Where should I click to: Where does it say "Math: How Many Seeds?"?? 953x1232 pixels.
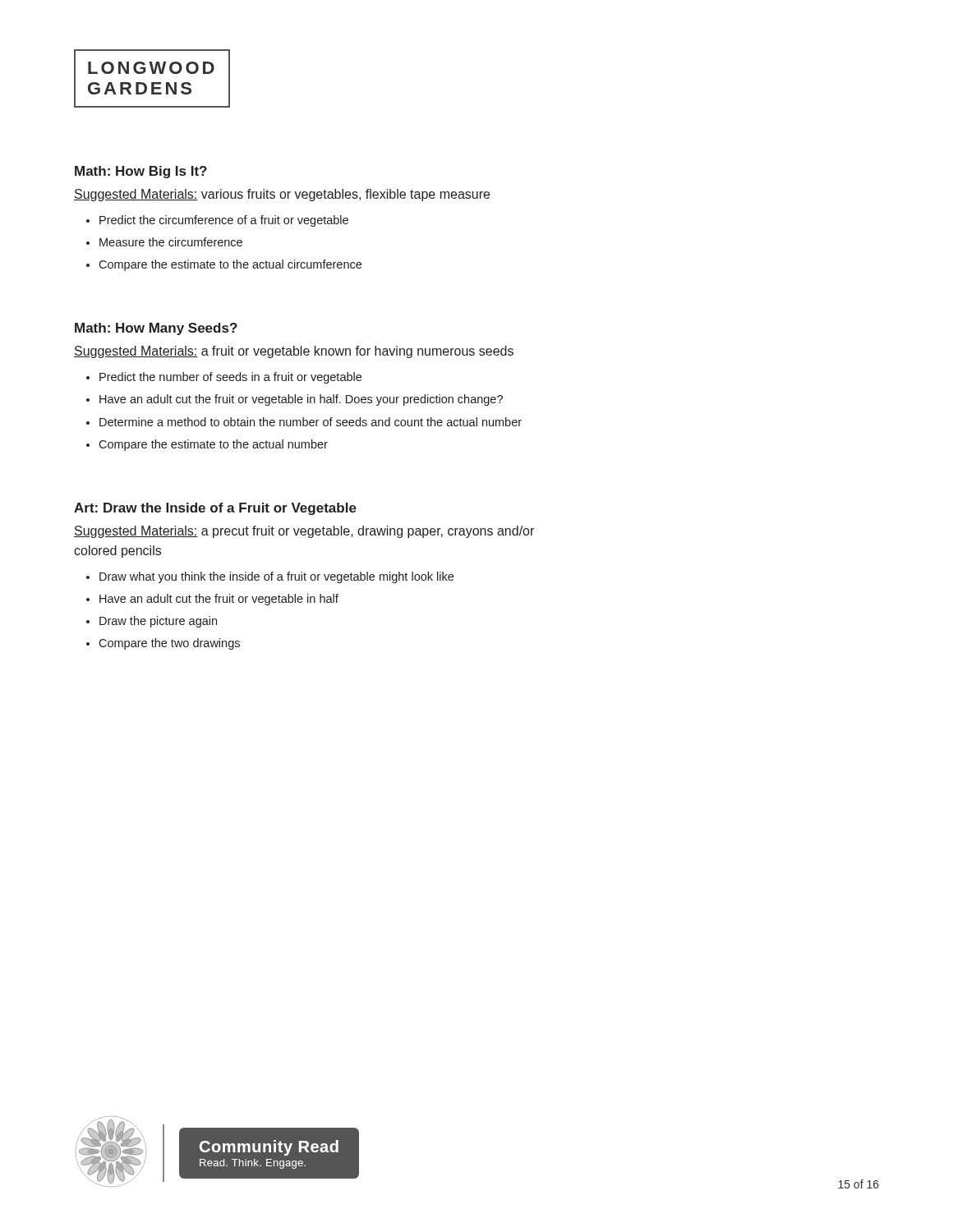156,328
